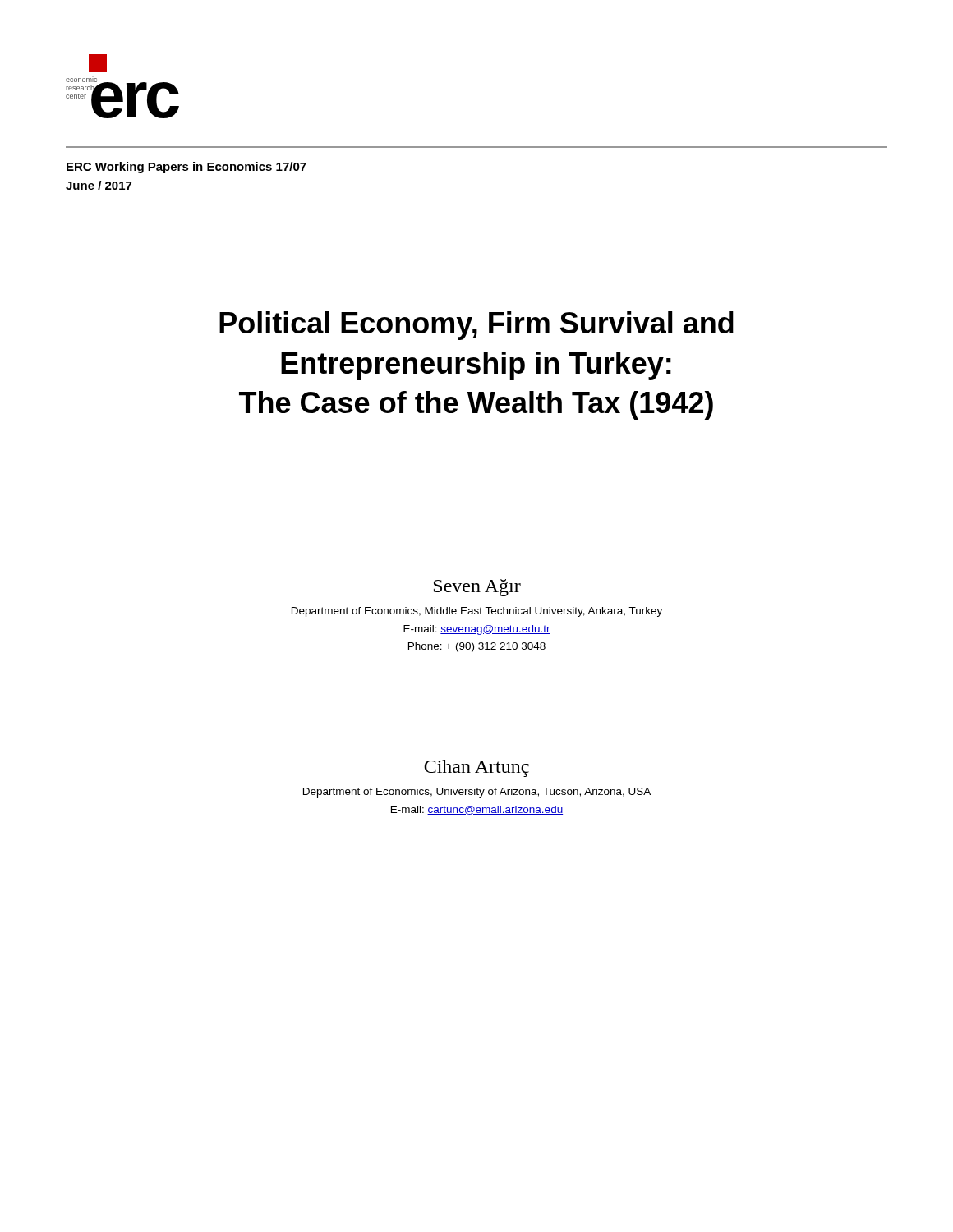Image resolution: width=953 pixels, height=1232 pixels.
Task: Point to the element starting "ERC Working Papers in Economics 17/07 June"
Action: point(186,176)
